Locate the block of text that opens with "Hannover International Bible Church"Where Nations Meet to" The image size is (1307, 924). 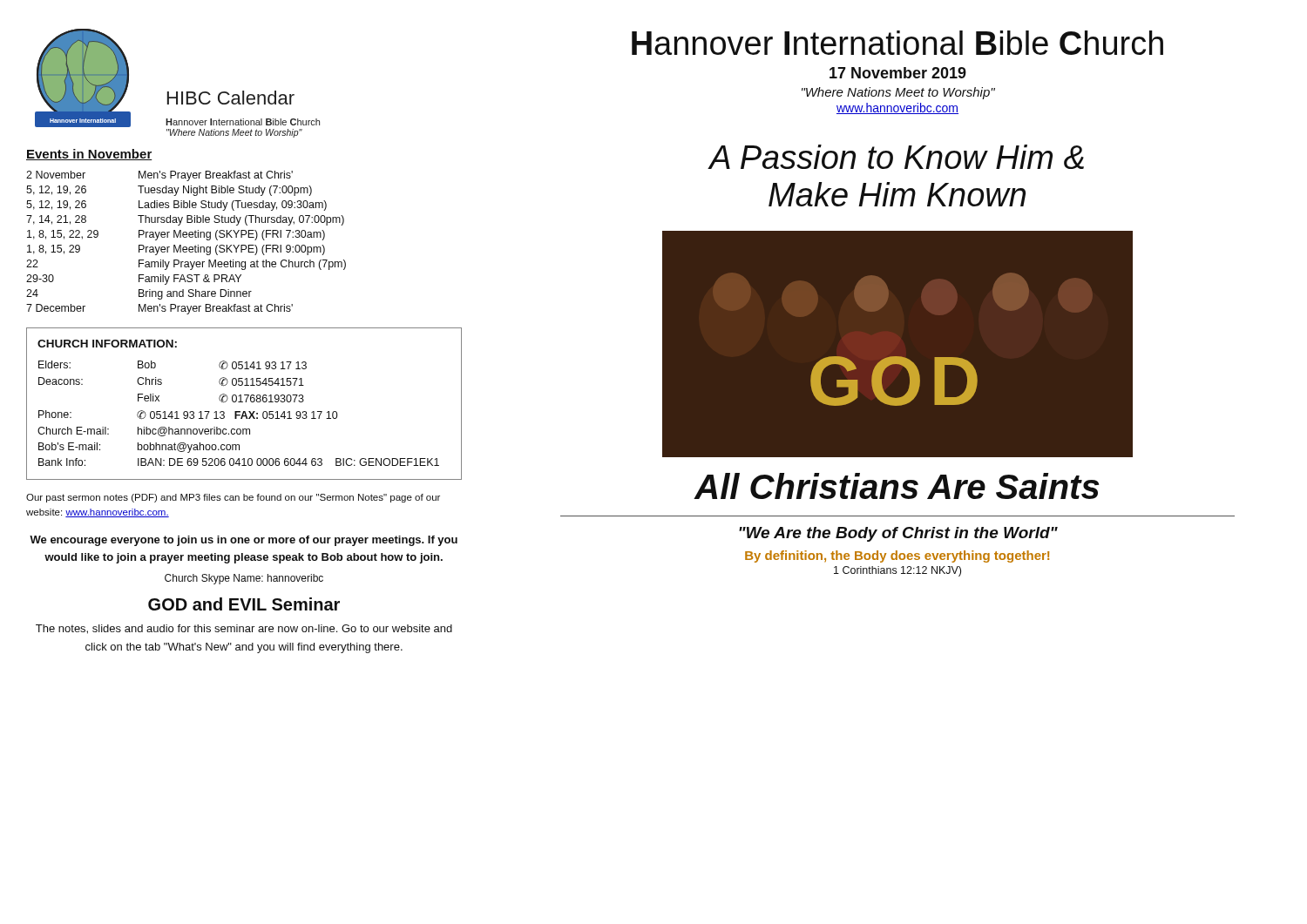(x=243, y=127)
